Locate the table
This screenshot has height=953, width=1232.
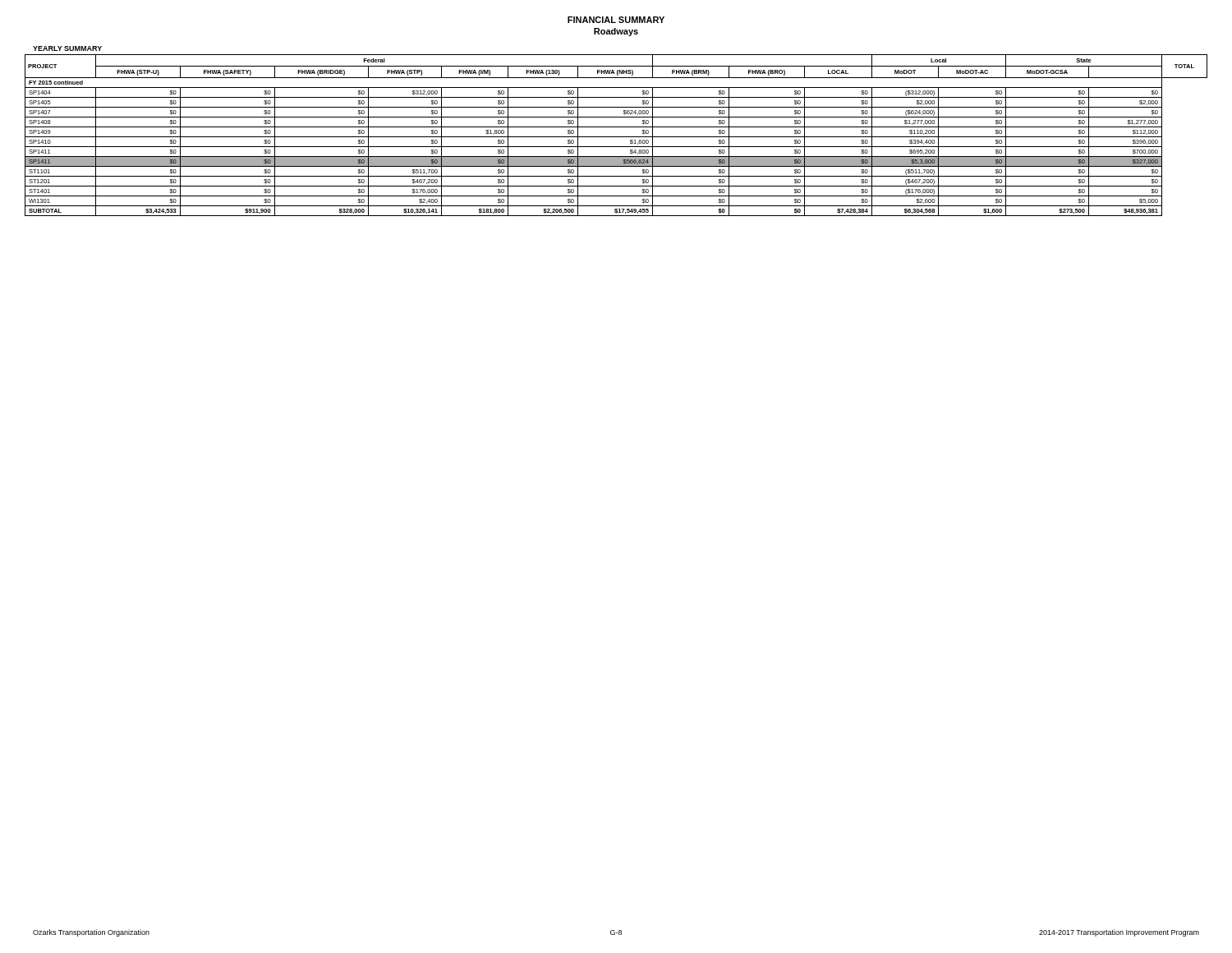click(616, 135)
